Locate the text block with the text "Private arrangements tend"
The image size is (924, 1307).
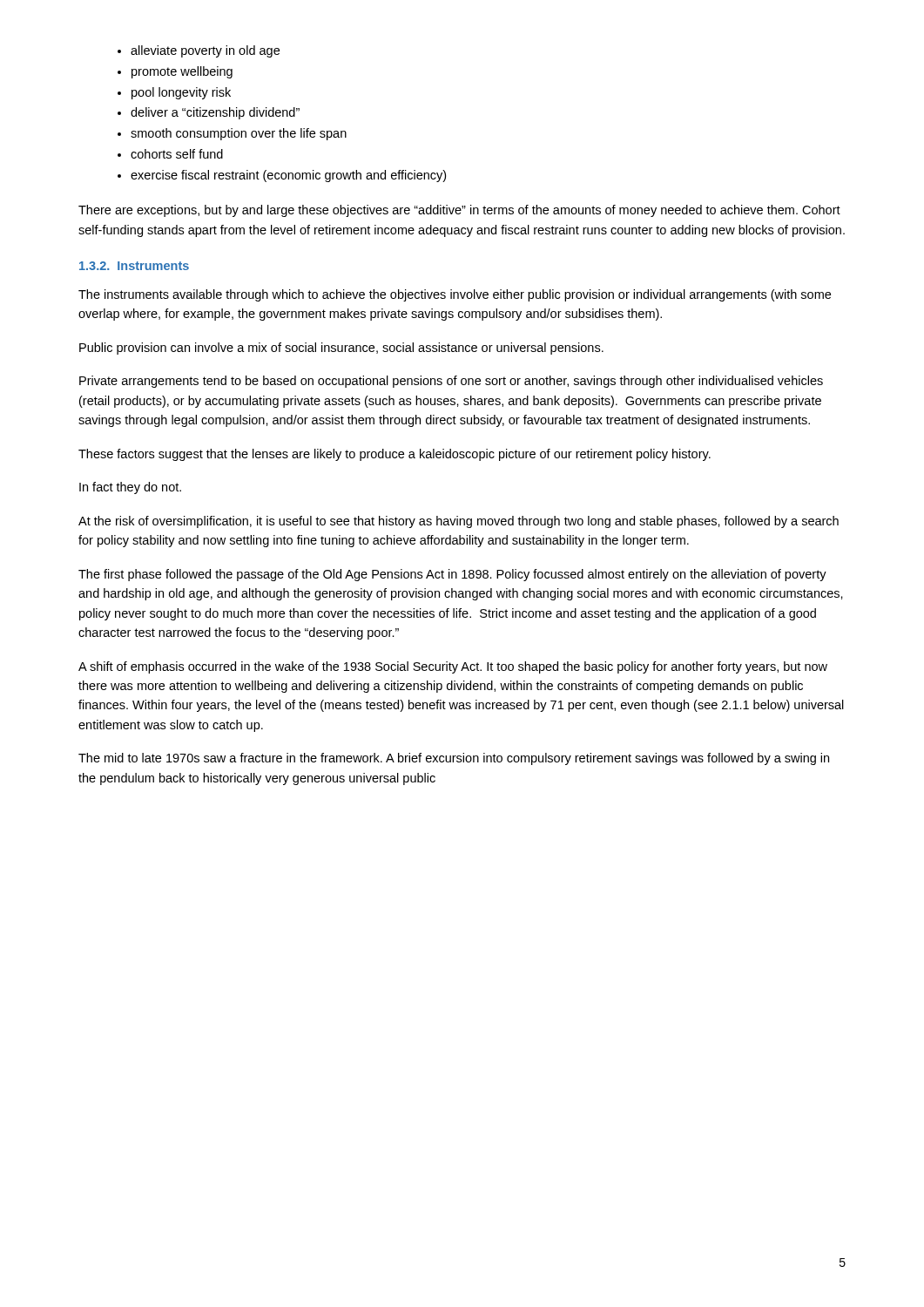(451, 401)
